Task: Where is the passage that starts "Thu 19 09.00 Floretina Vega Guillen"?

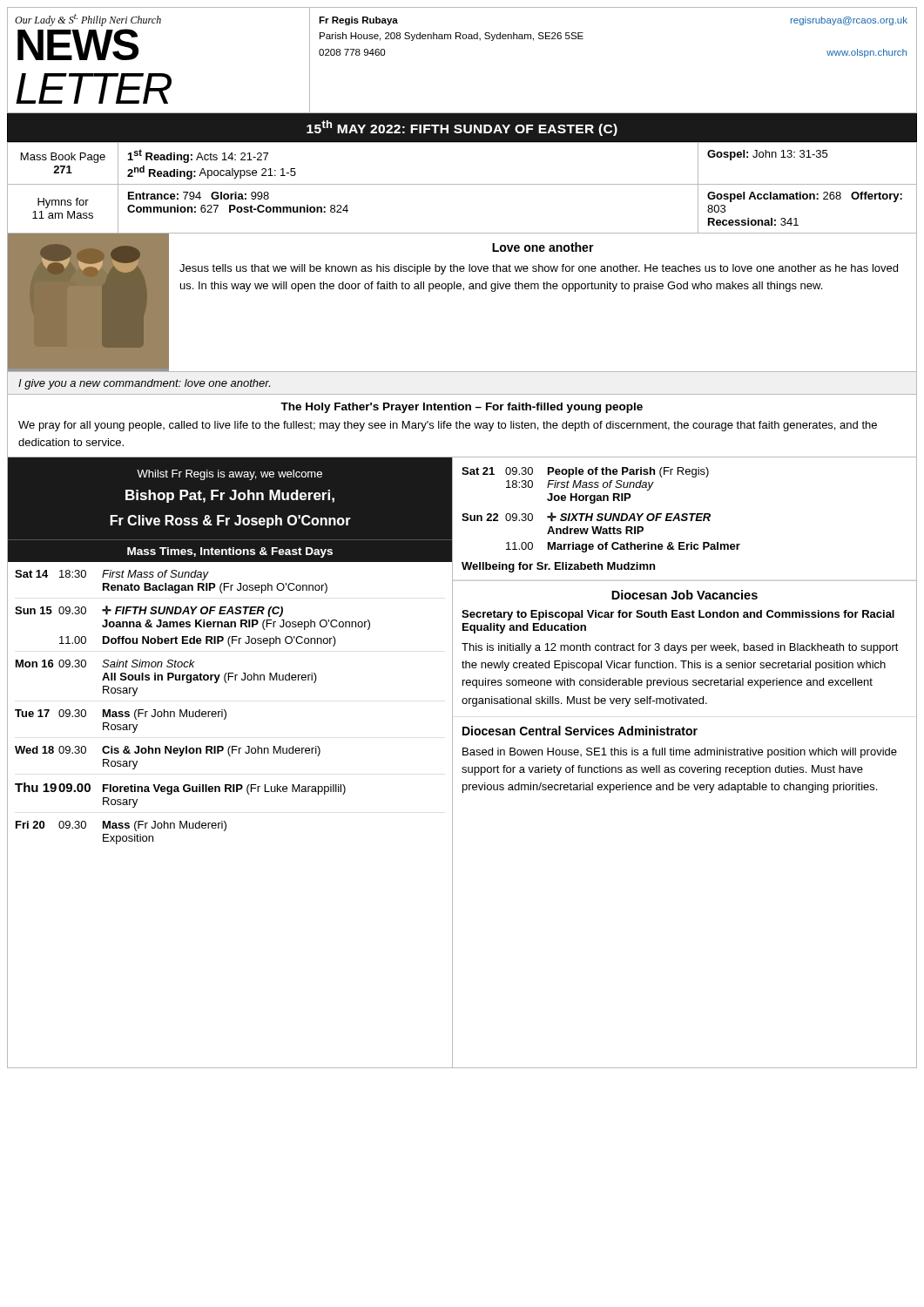Action: point(230,794)
